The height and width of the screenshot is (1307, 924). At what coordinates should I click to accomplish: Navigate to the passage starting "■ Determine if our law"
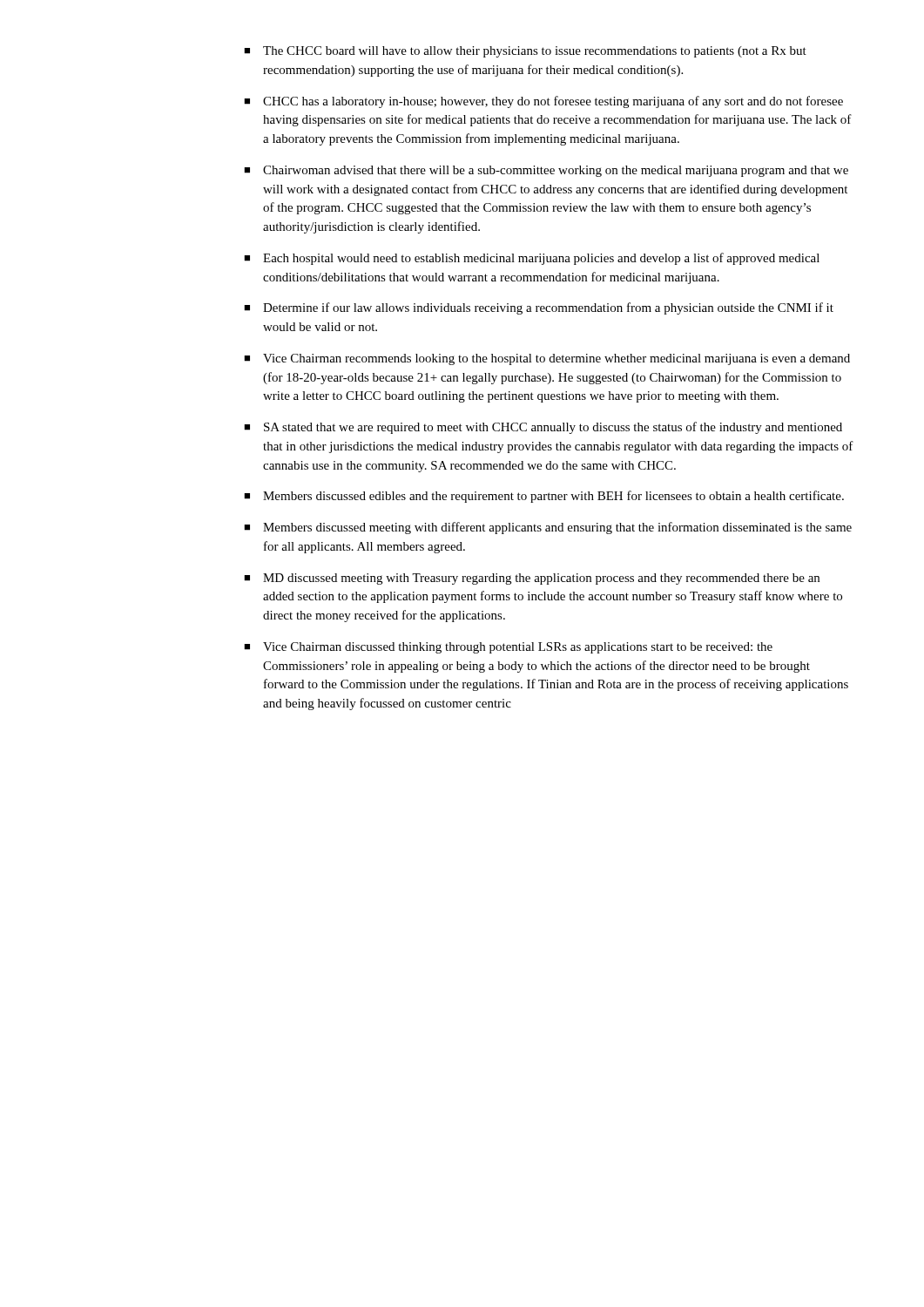[549, 318]
